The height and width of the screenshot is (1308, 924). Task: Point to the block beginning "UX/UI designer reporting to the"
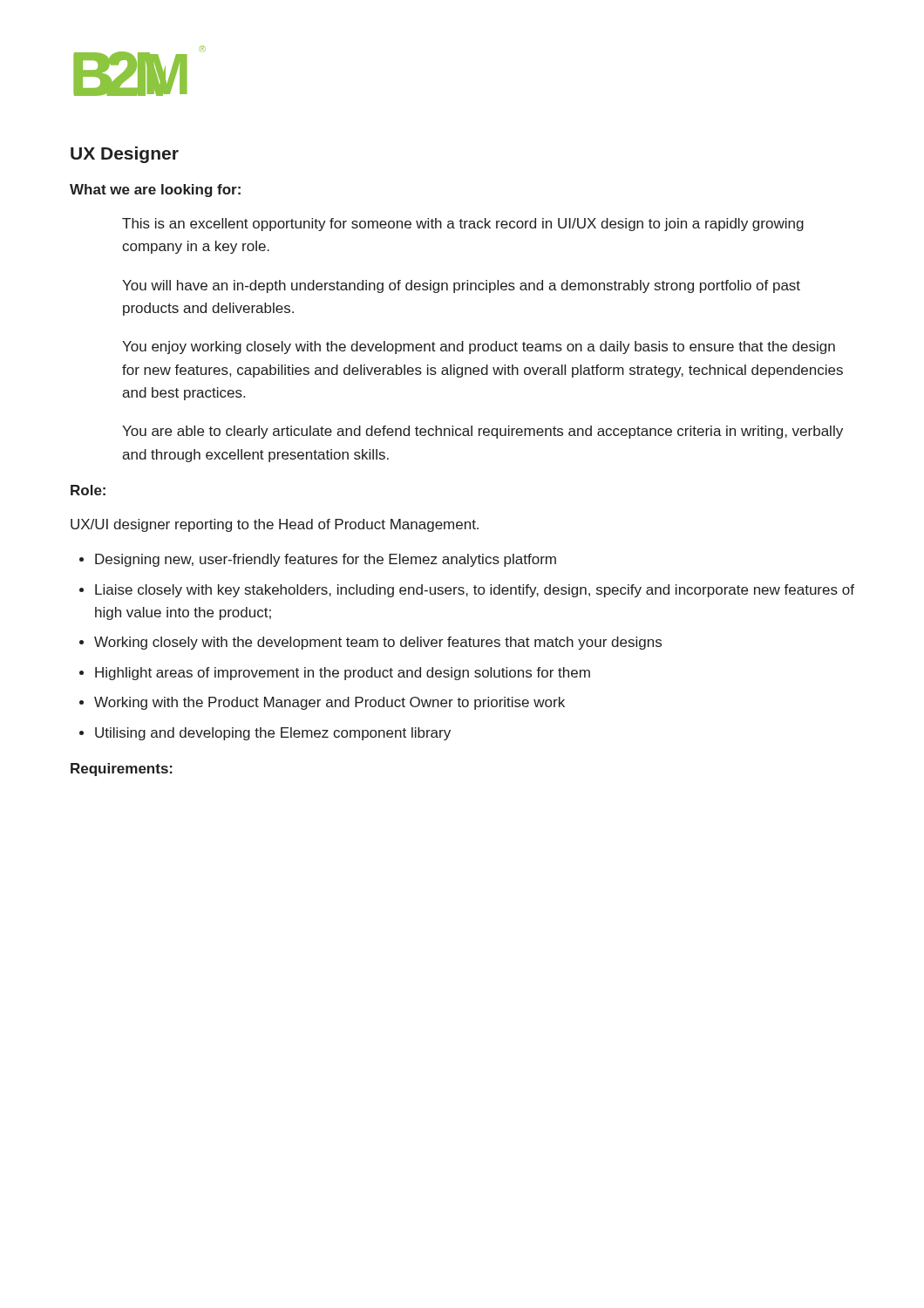tap(275, 525)
